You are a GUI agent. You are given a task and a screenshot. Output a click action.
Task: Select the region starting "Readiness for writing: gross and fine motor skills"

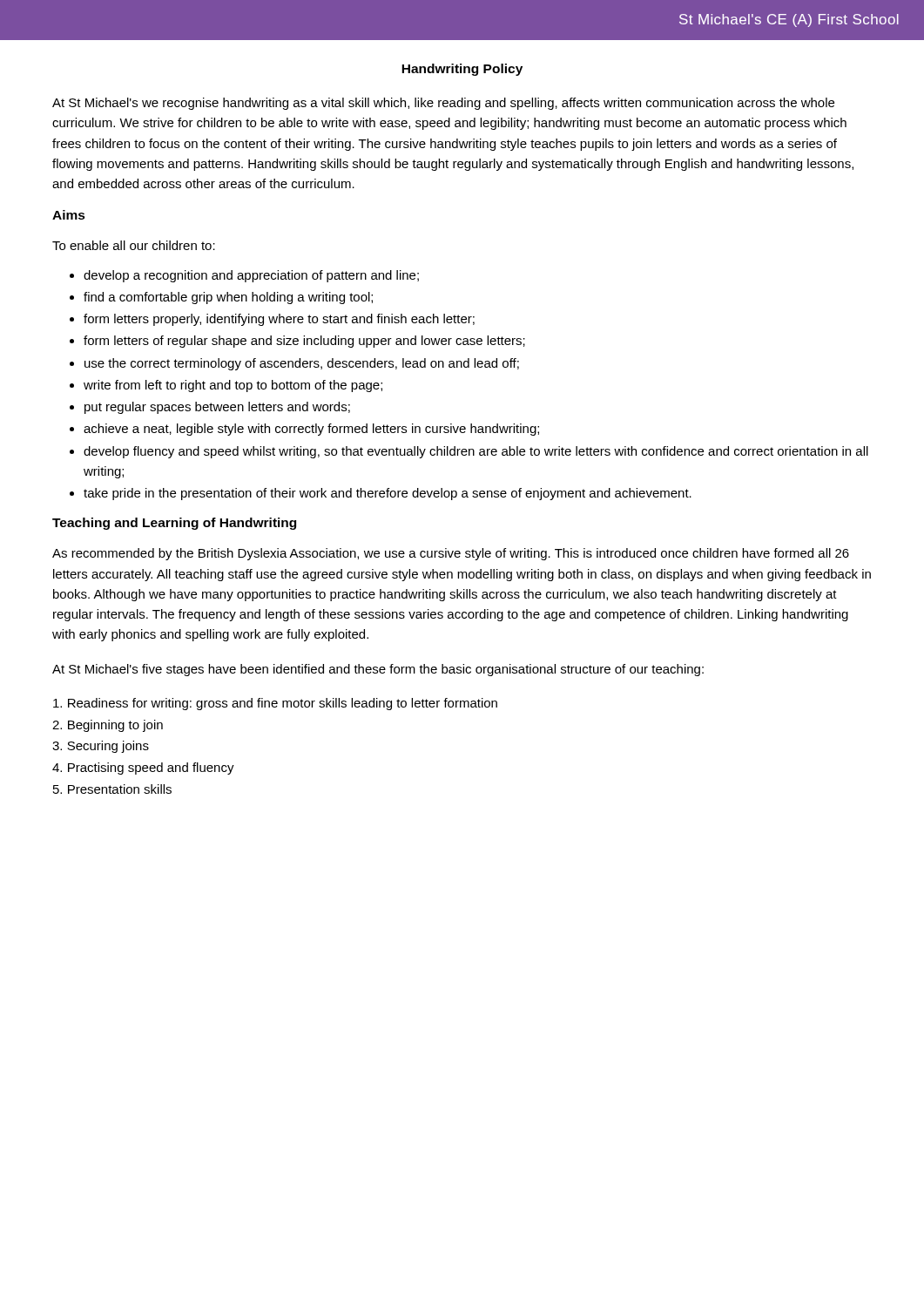point(275,703)
